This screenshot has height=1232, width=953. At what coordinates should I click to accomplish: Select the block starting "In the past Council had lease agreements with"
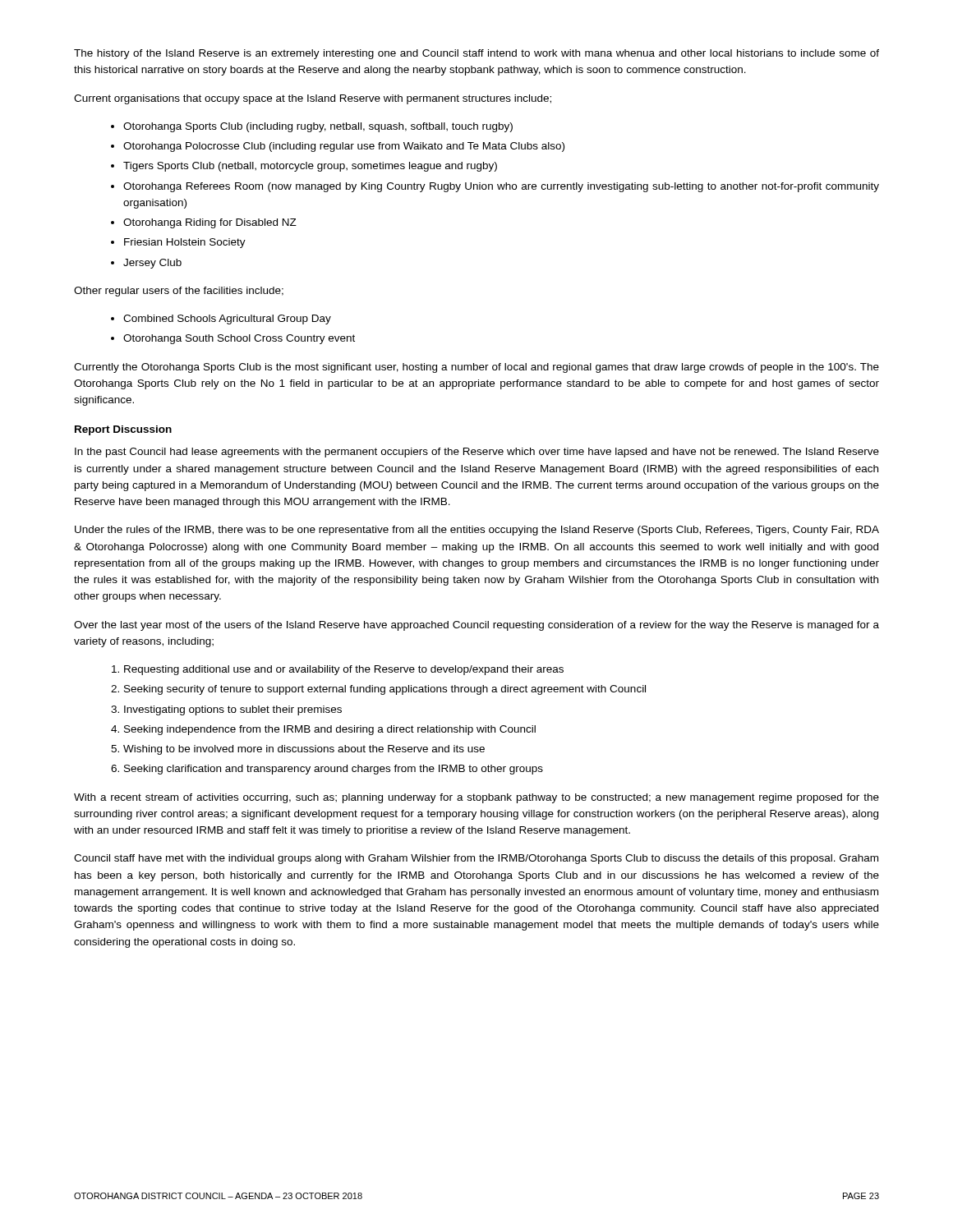coord(476,476)
